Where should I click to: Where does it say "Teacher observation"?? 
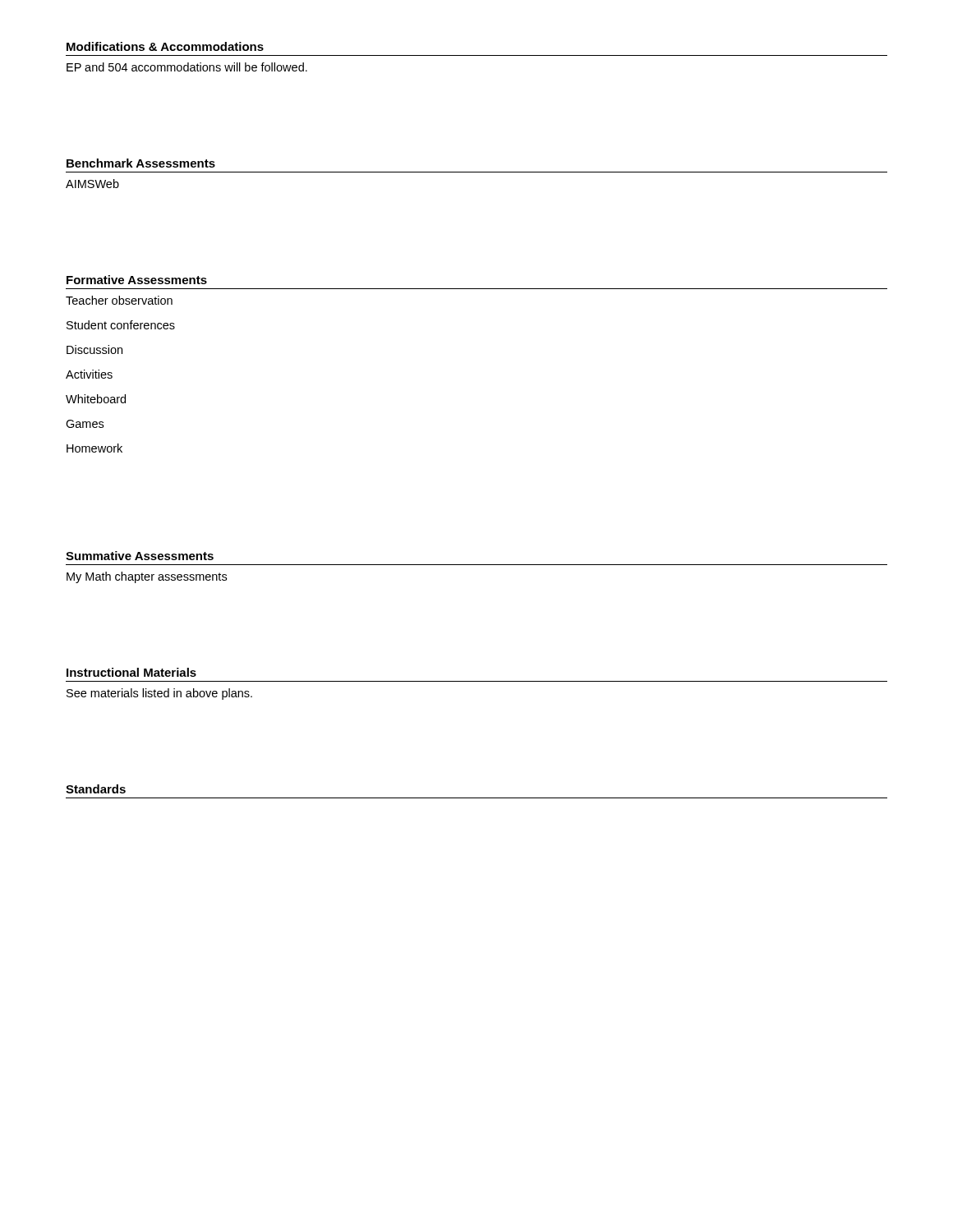pos(119,301)
